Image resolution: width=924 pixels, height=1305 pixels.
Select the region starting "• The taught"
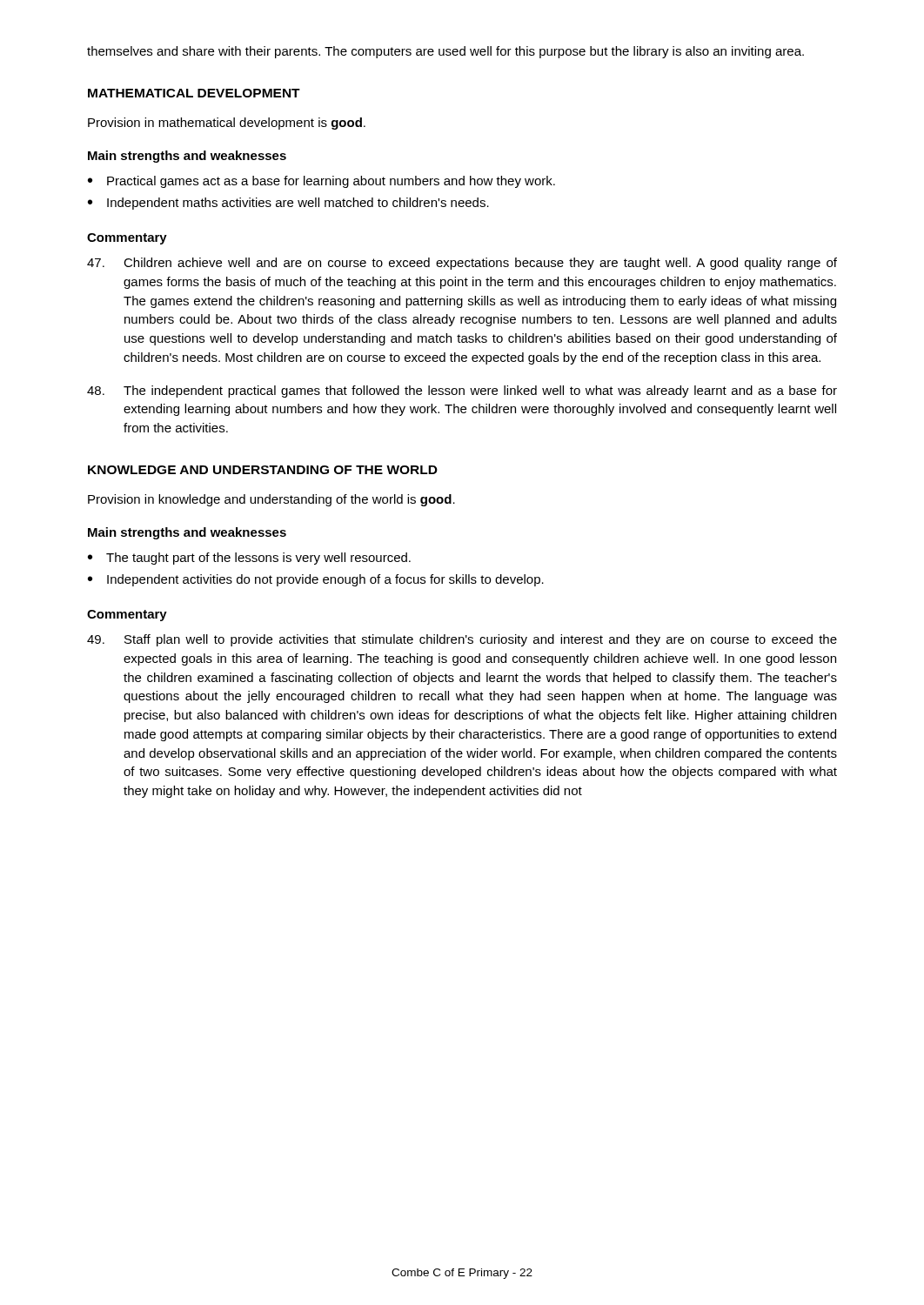point(249,557)
